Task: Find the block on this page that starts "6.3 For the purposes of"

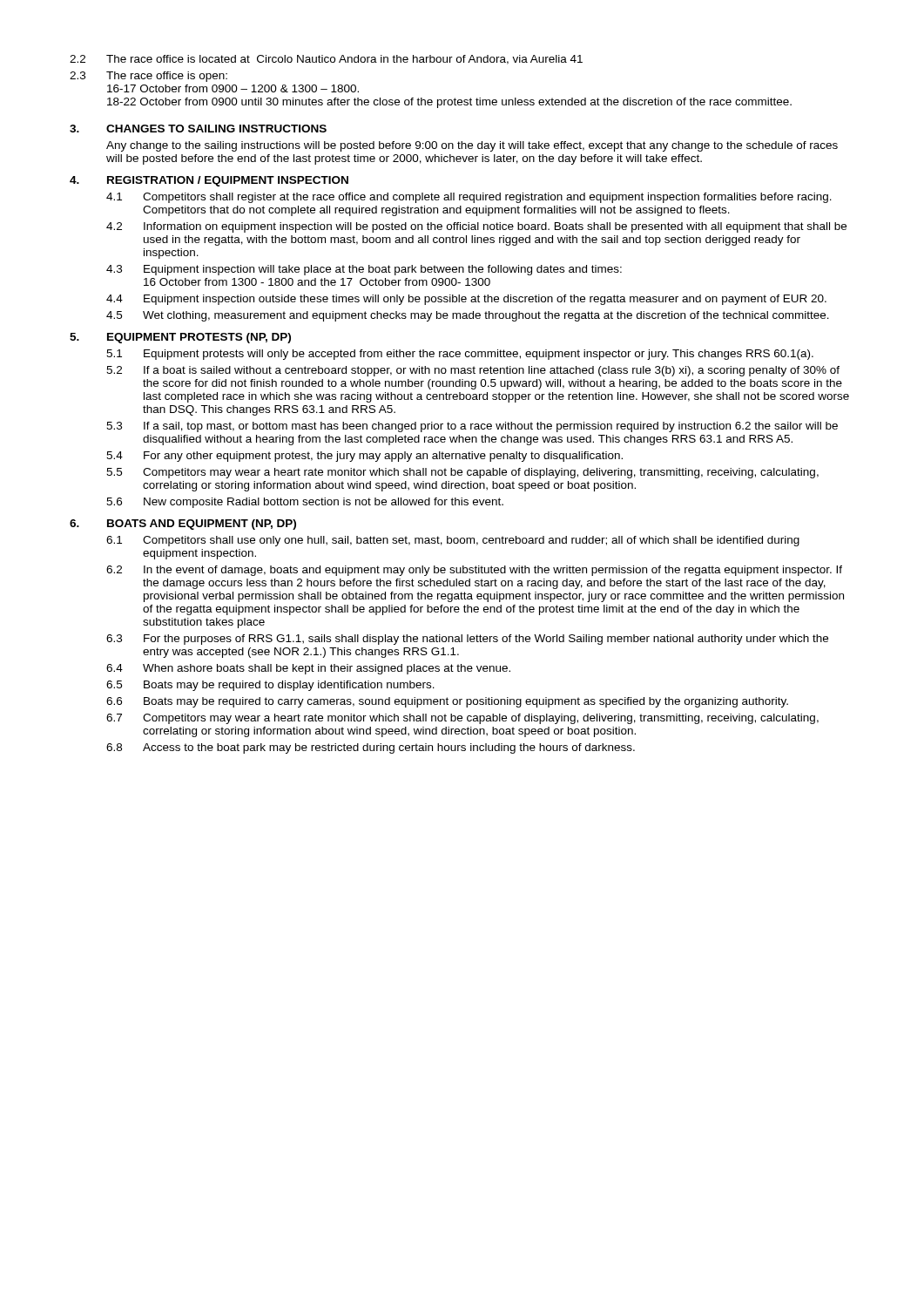Action: pyautogui.click(x=480, y=645)
